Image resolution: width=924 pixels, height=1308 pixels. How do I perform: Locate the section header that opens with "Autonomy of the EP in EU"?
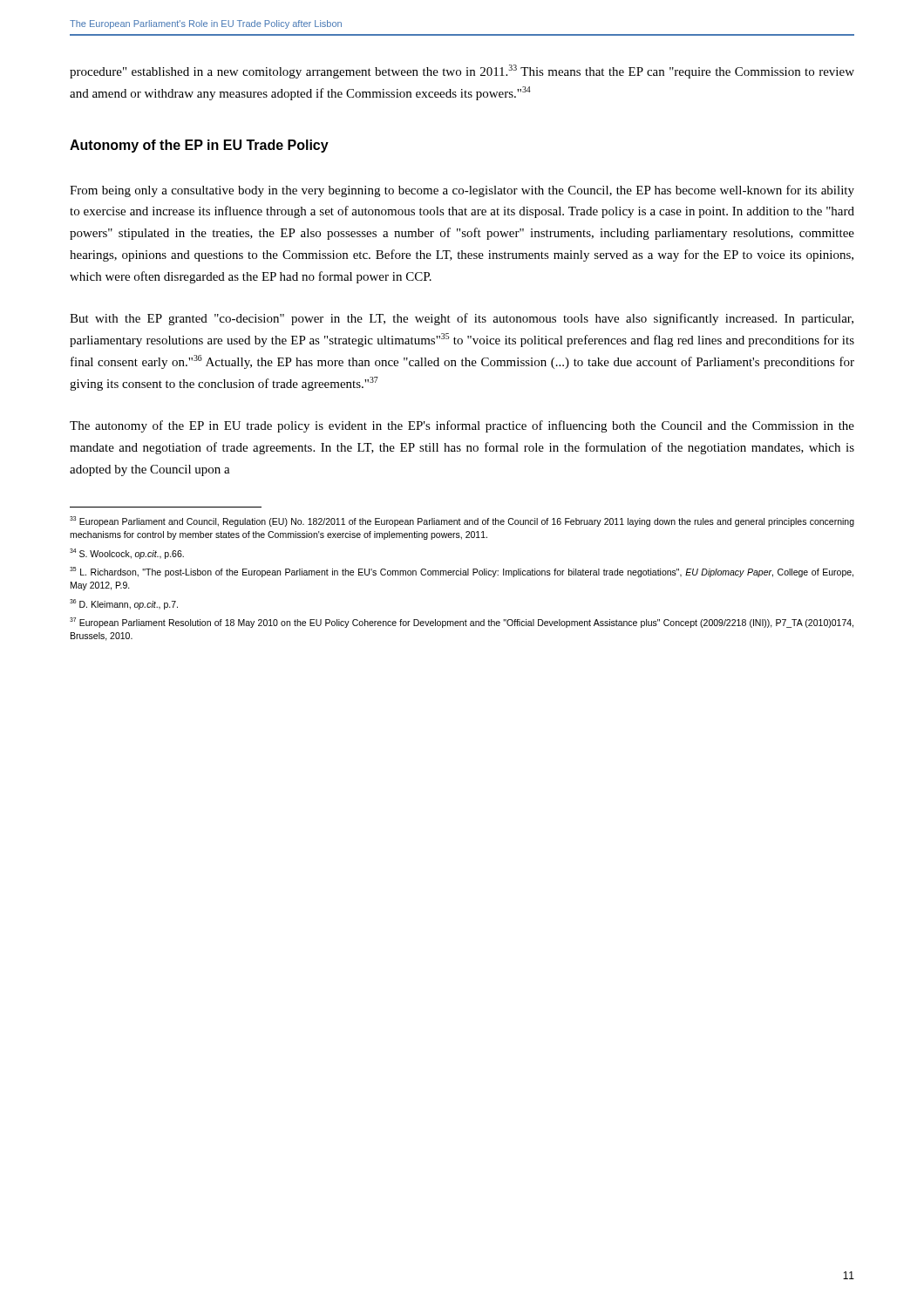click(x=199, y=145)
